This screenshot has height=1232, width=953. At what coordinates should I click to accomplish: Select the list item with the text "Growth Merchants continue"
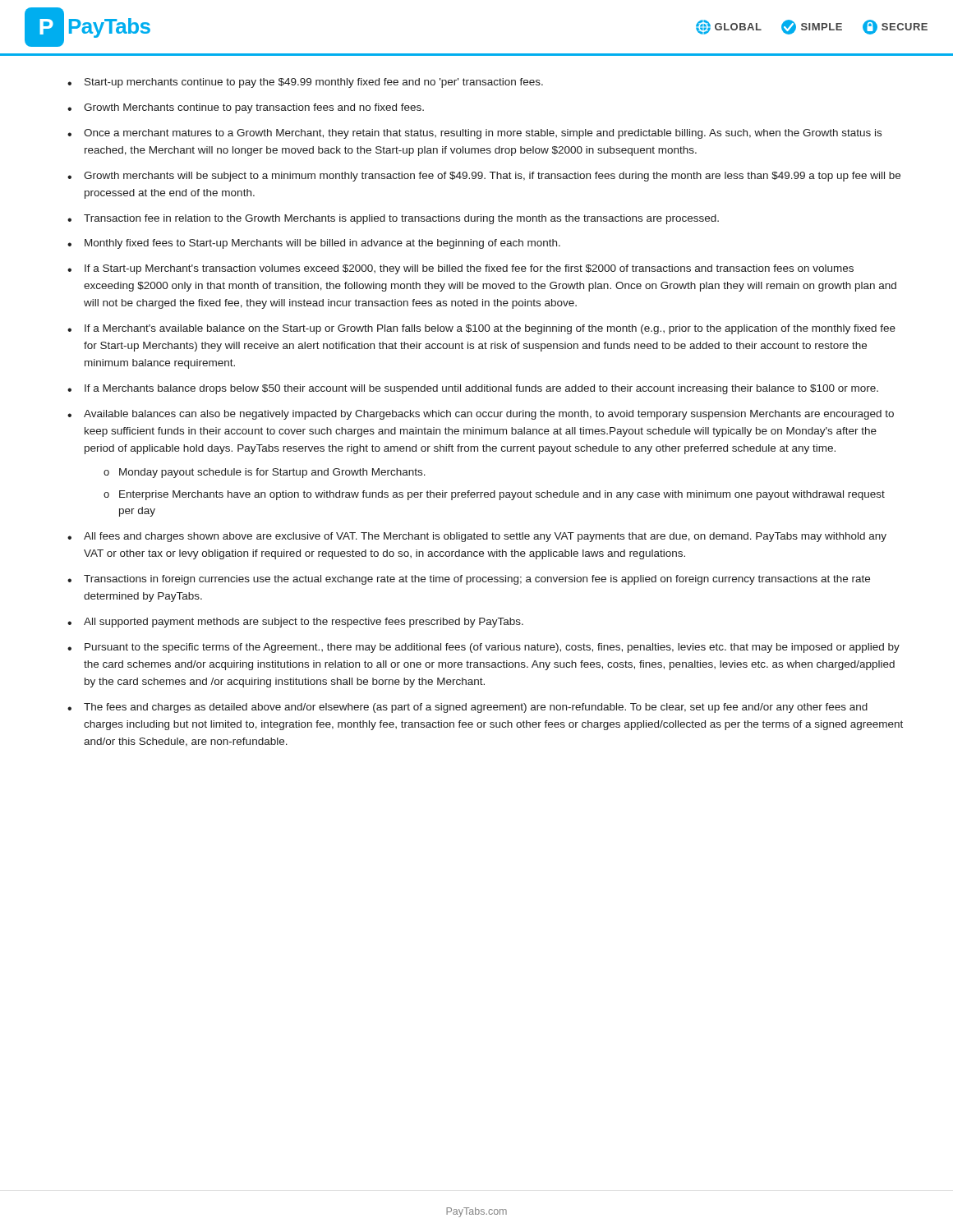[254, 107]
